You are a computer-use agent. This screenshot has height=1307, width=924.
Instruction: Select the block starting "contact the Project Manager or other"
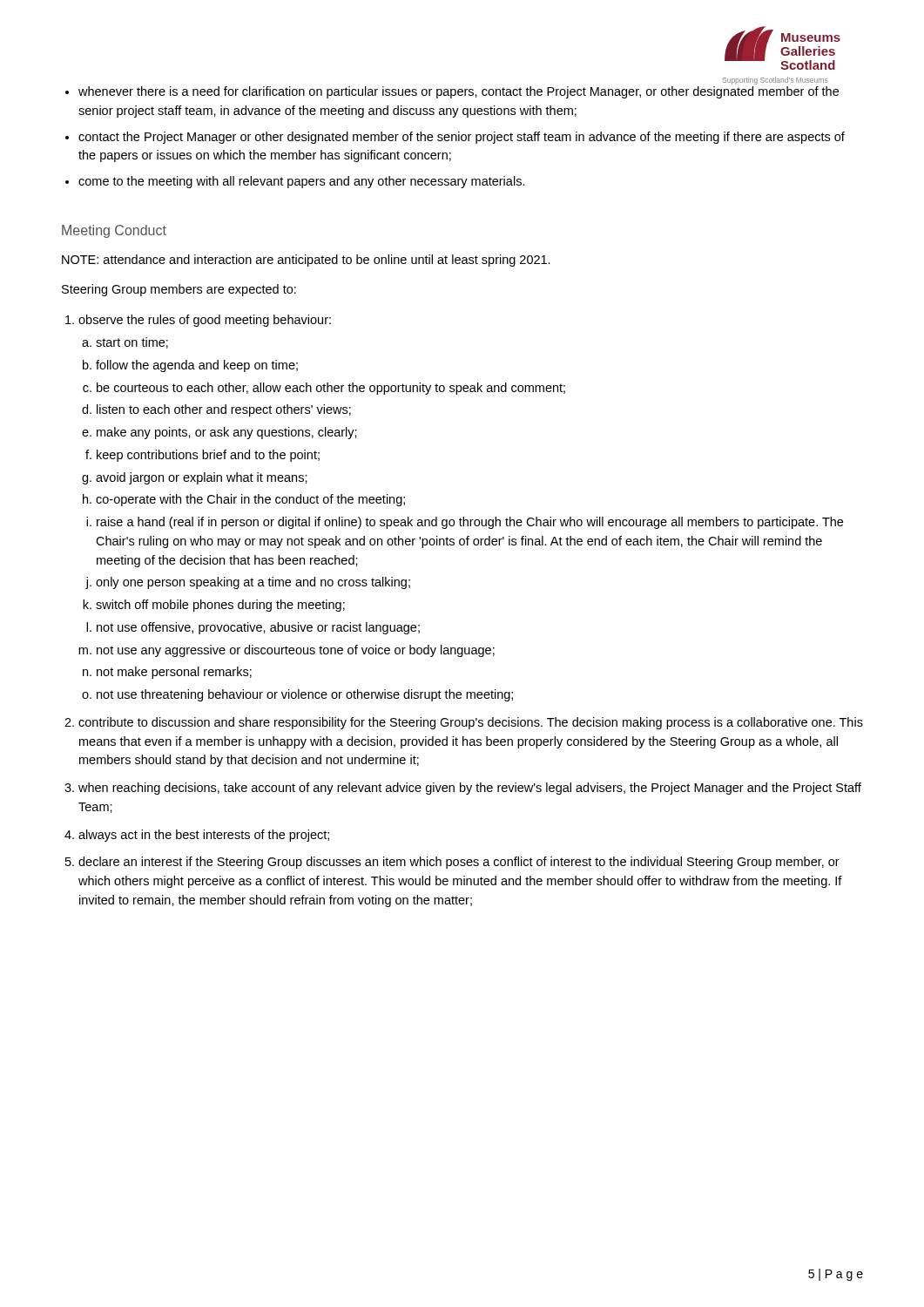461,146
